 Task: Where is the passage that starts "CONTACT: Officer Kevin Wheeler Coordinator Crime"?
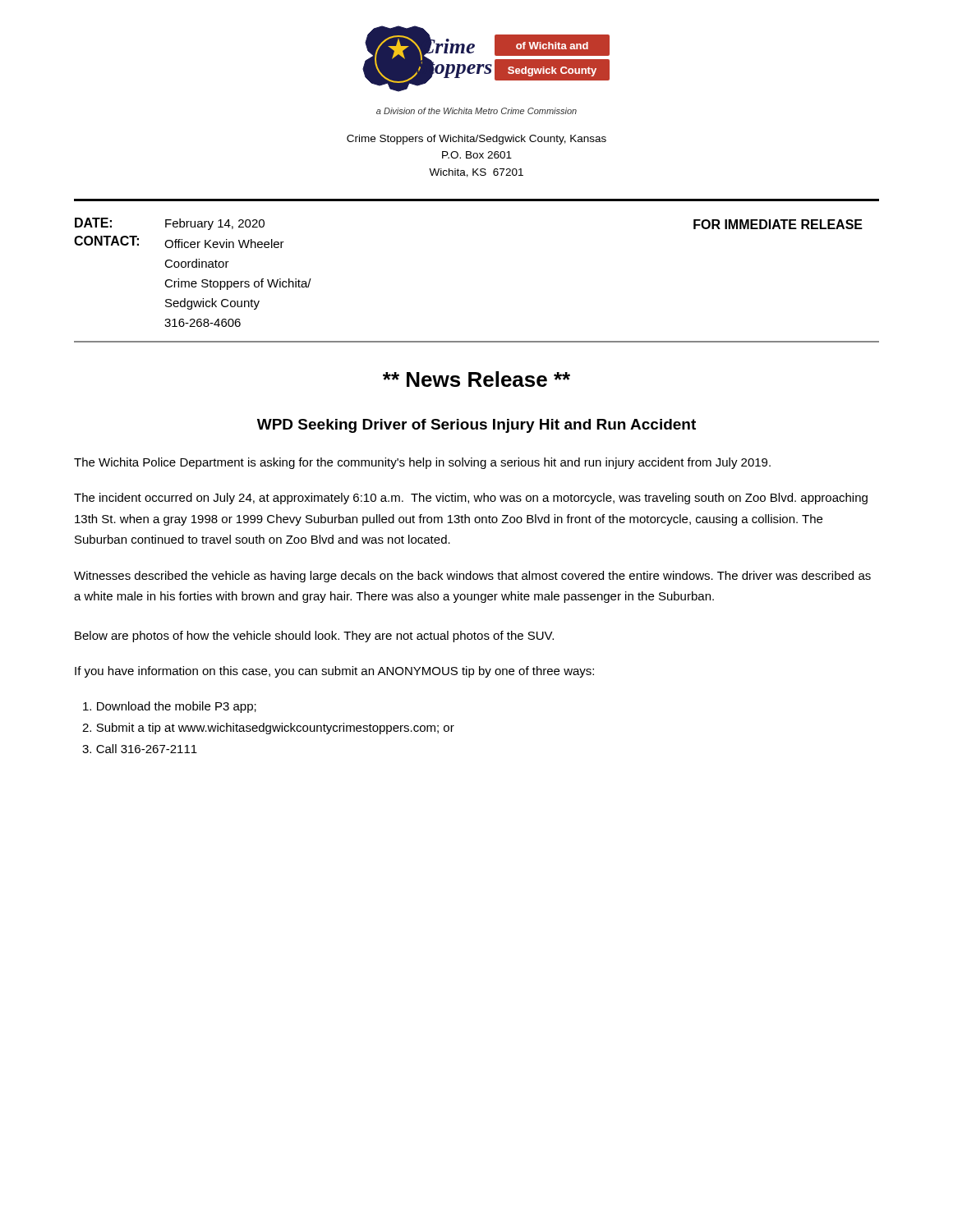(x=192, y=283)
